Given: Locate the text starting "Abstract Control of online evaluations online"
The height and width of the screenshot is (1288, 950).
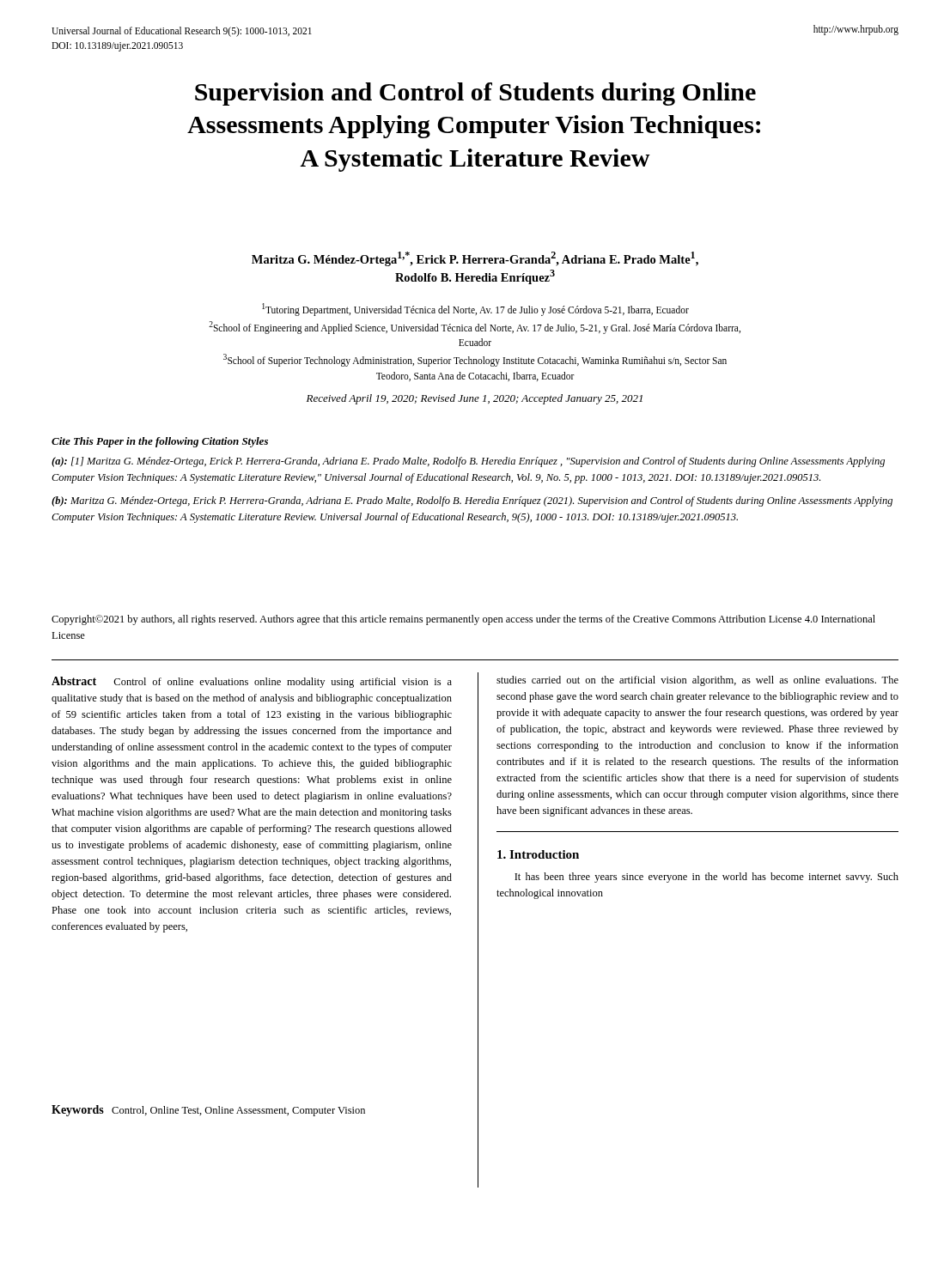Looking at the screenshot, I should (252, 804).
